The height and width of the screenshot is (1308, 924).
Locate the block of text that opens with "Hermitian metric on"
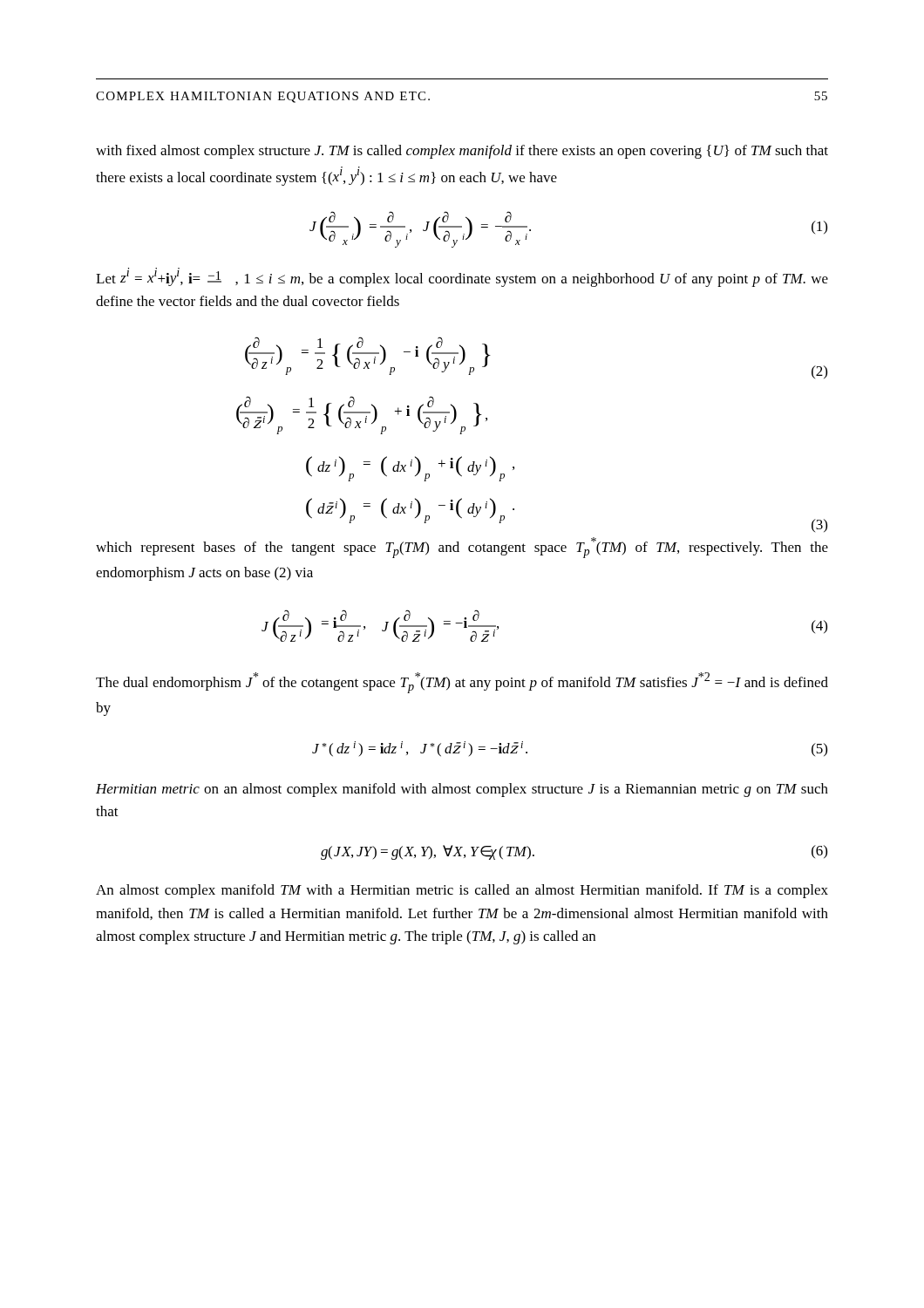462,800
